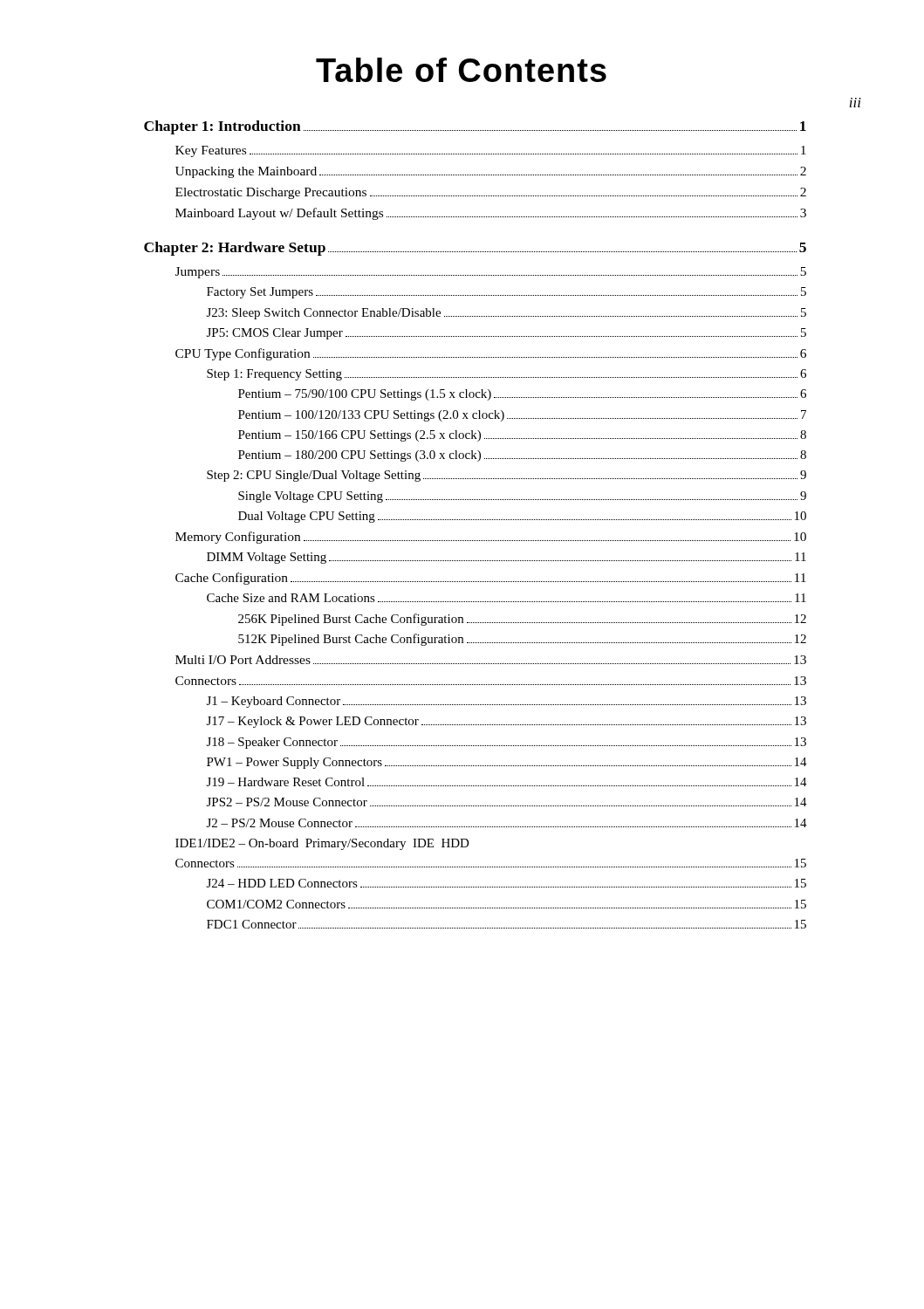This screenshot has width=924, height=1309.
Task: Click on the block starting "Step 1: Frequency"
Action: (506, 374)
